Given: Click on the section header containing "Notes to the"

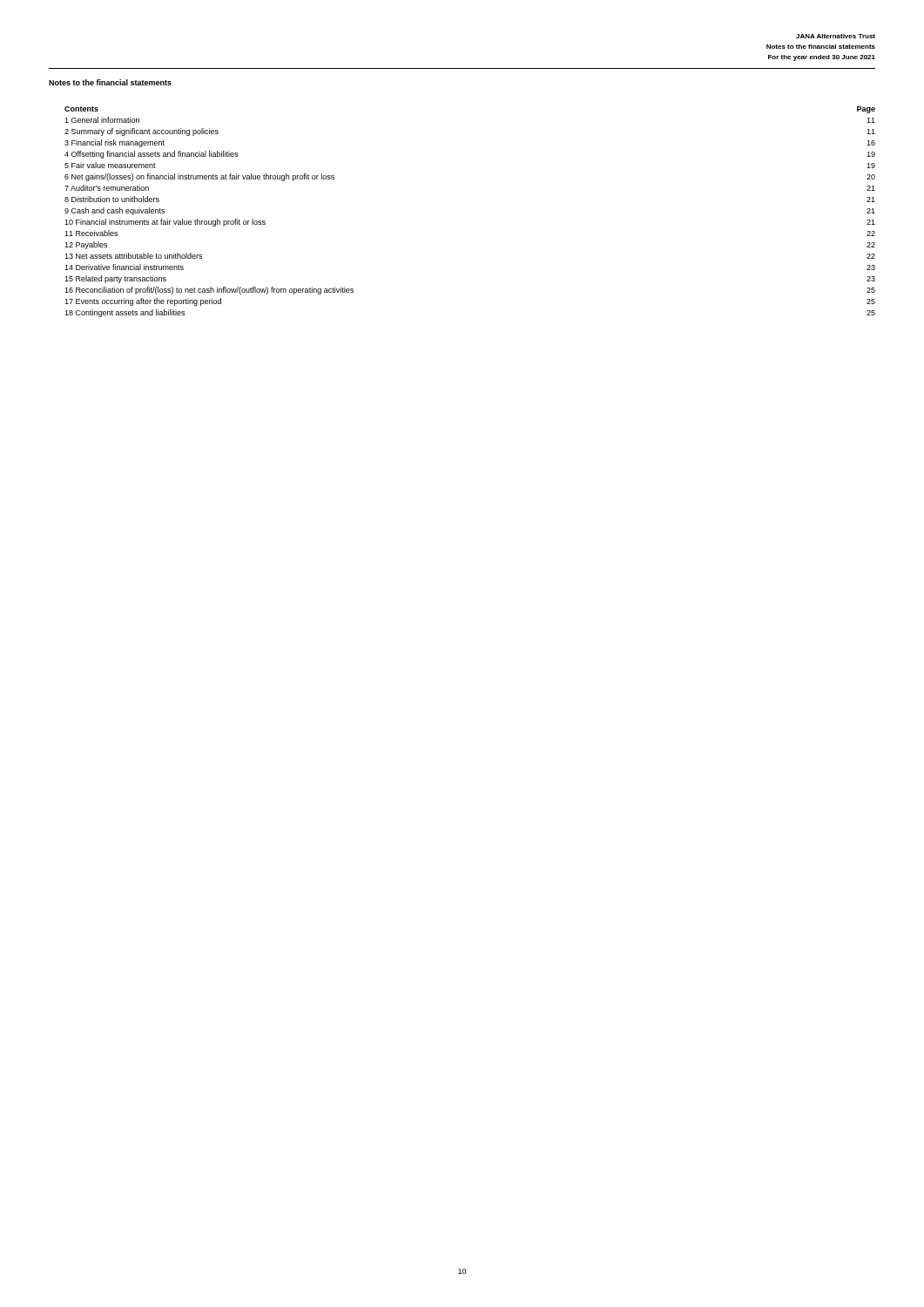Looking at the screenshot, I should pos(110,83).
